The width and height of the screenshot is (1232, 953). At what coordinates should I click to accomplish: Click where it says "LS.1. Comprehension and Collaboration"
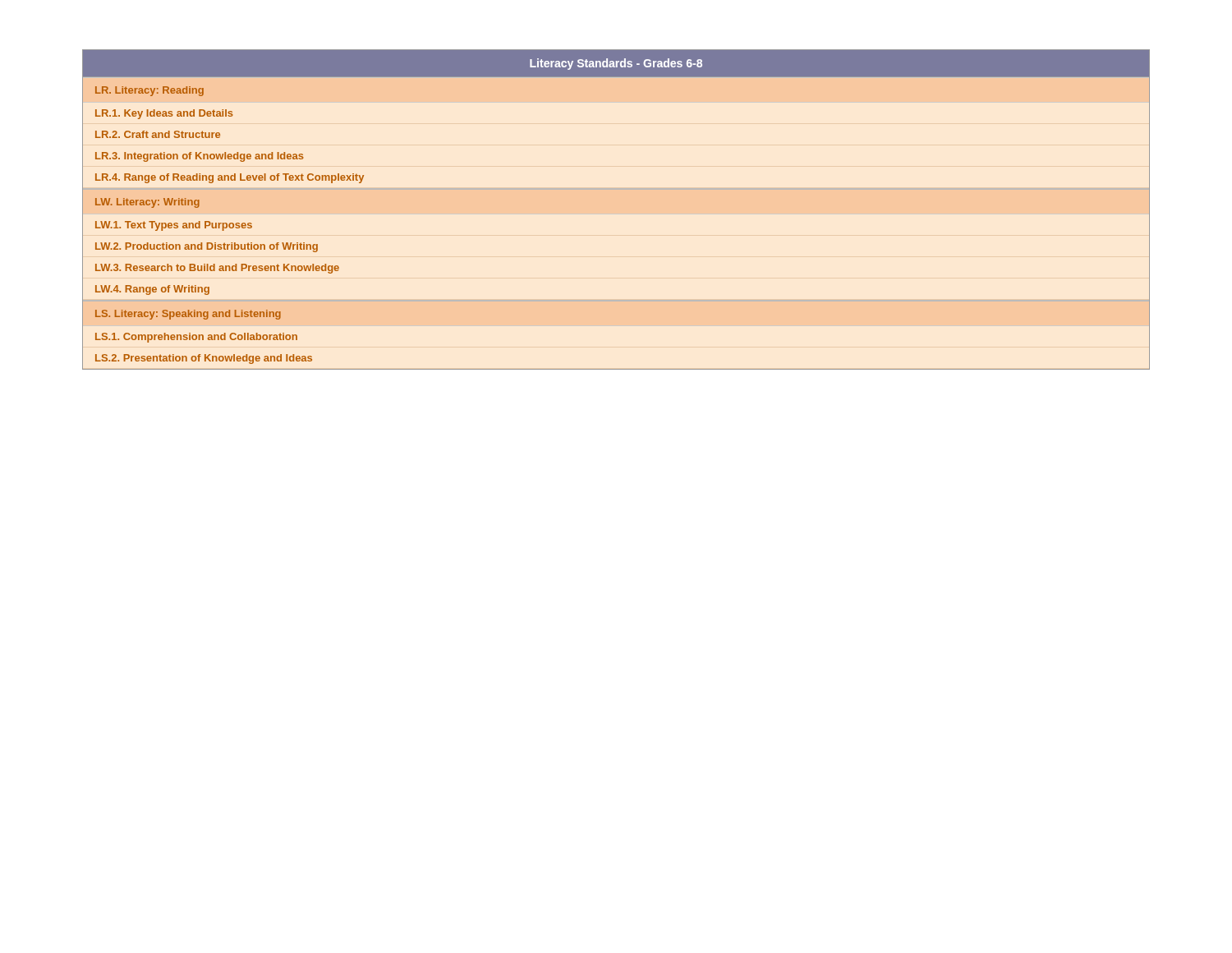click(x=196, y=336)
